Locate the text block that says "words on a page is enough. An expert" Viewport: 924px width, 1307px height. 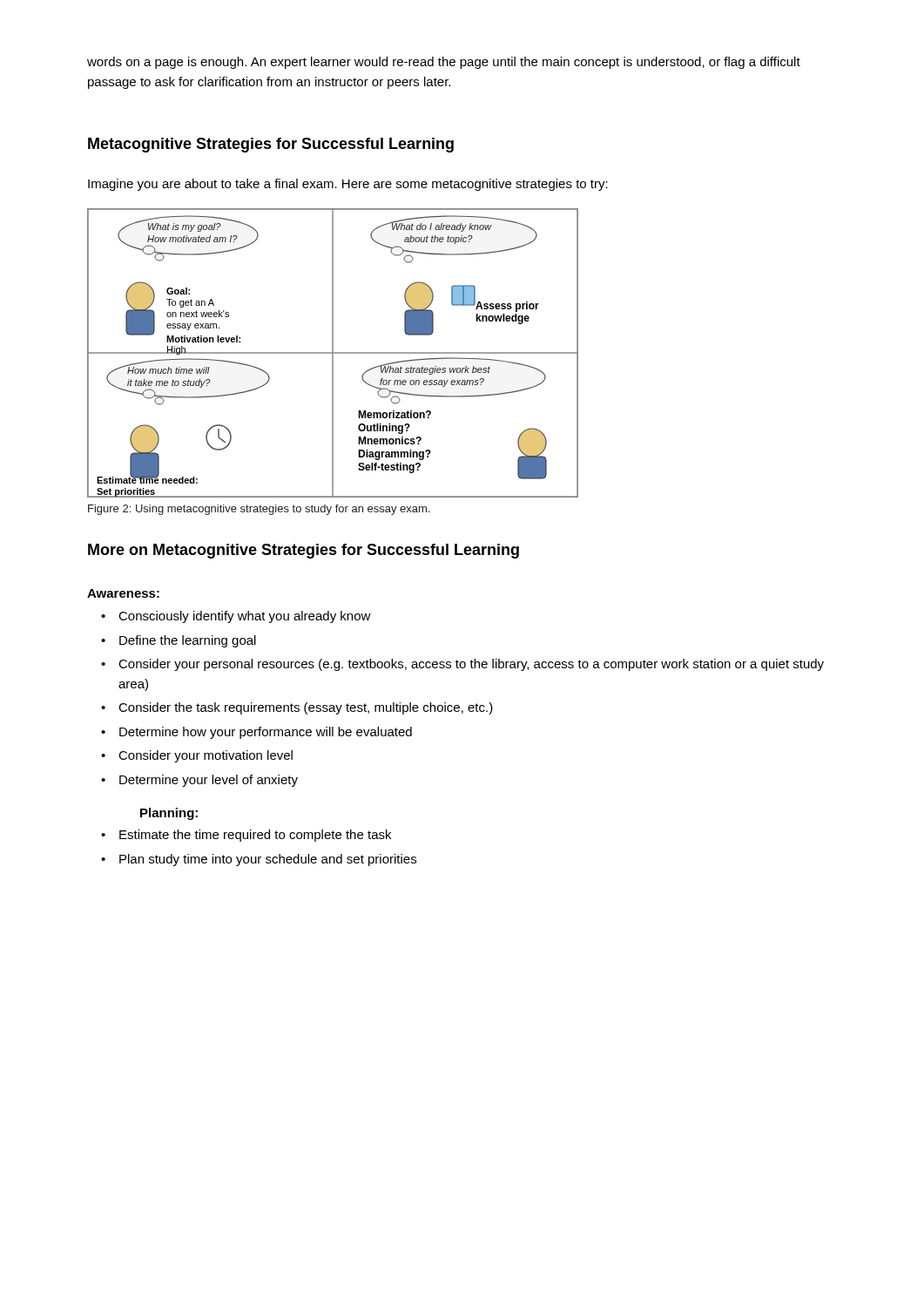coord(444,71)
